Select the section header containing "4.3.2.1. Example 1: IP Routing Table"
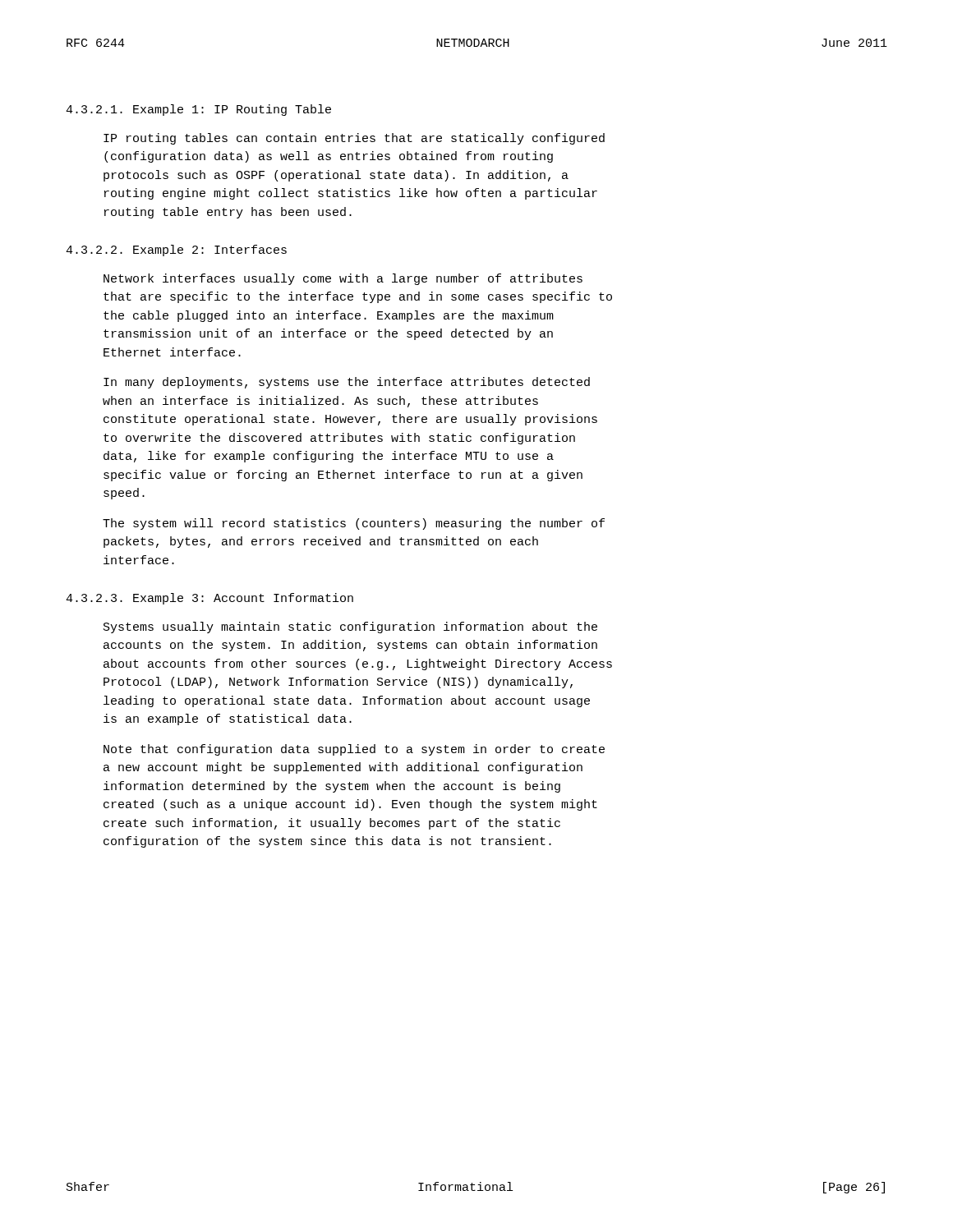Viewport: 953px width, 1232px height. pyautogui.click(x=199, y=110)
